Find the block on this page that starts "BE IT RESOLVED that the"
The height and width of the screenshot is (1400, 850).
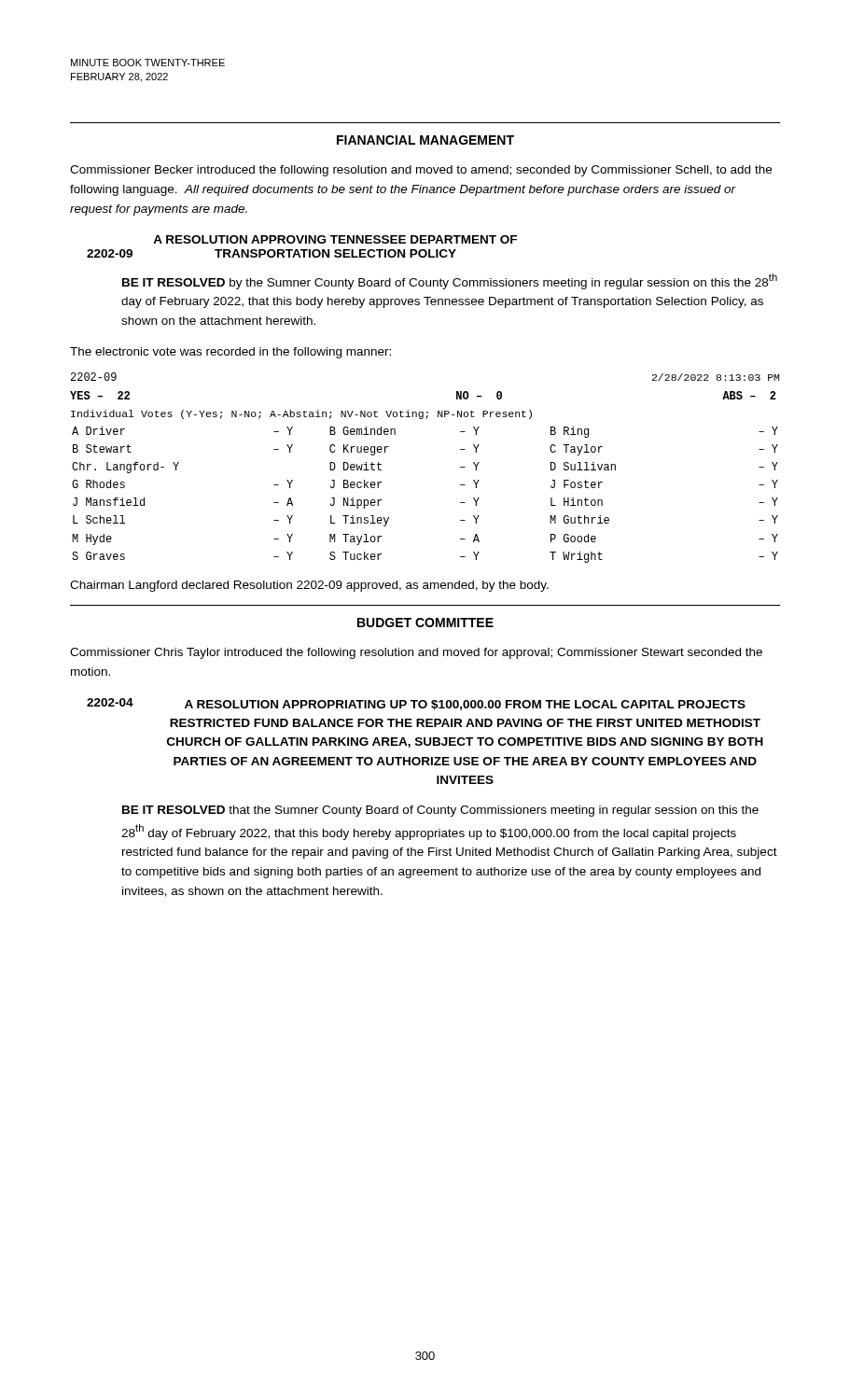[449, 850]
